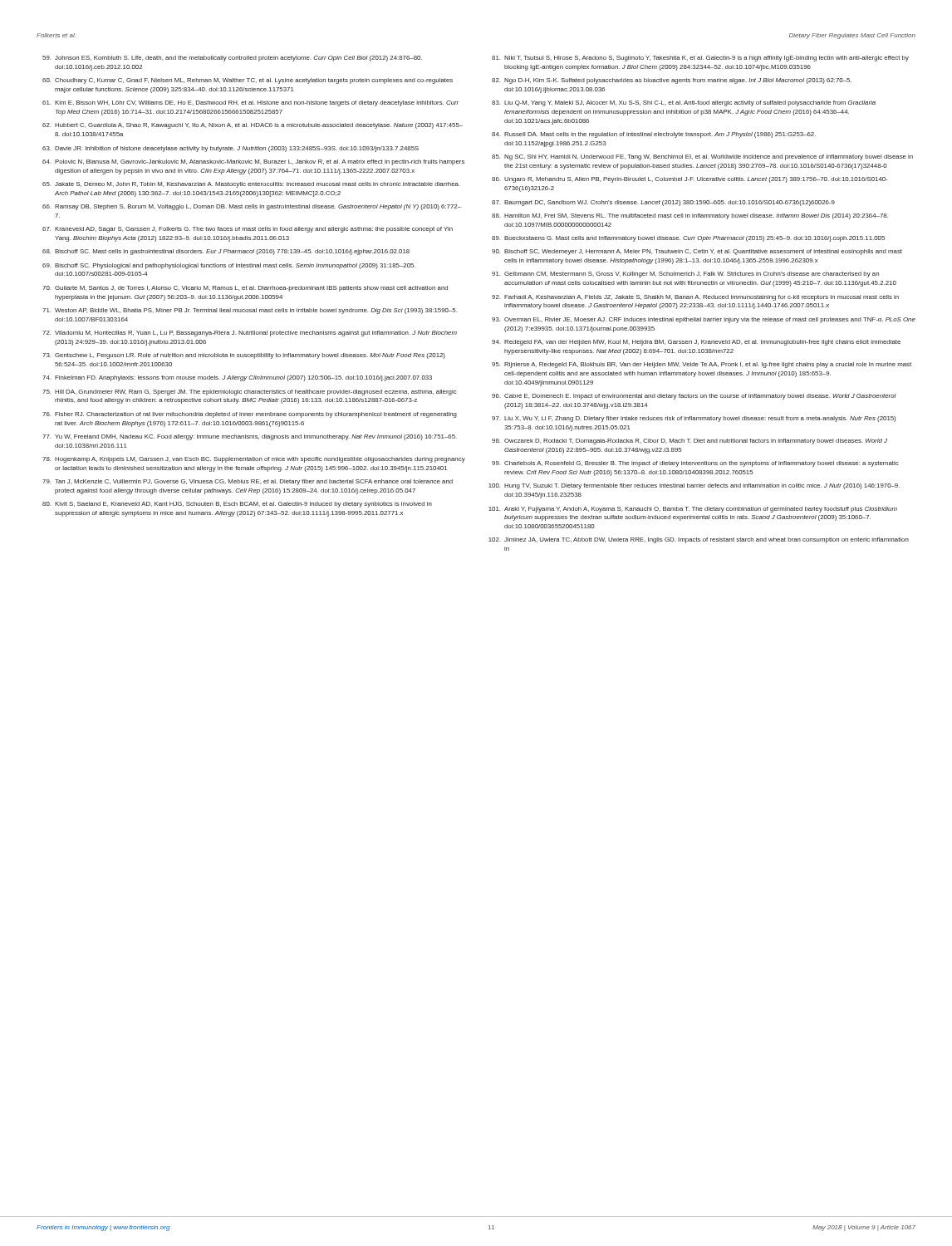Click on the text starting "74. Finkelman FD. Anaphylaxis: lessons from mouse"

pos(251,379)
